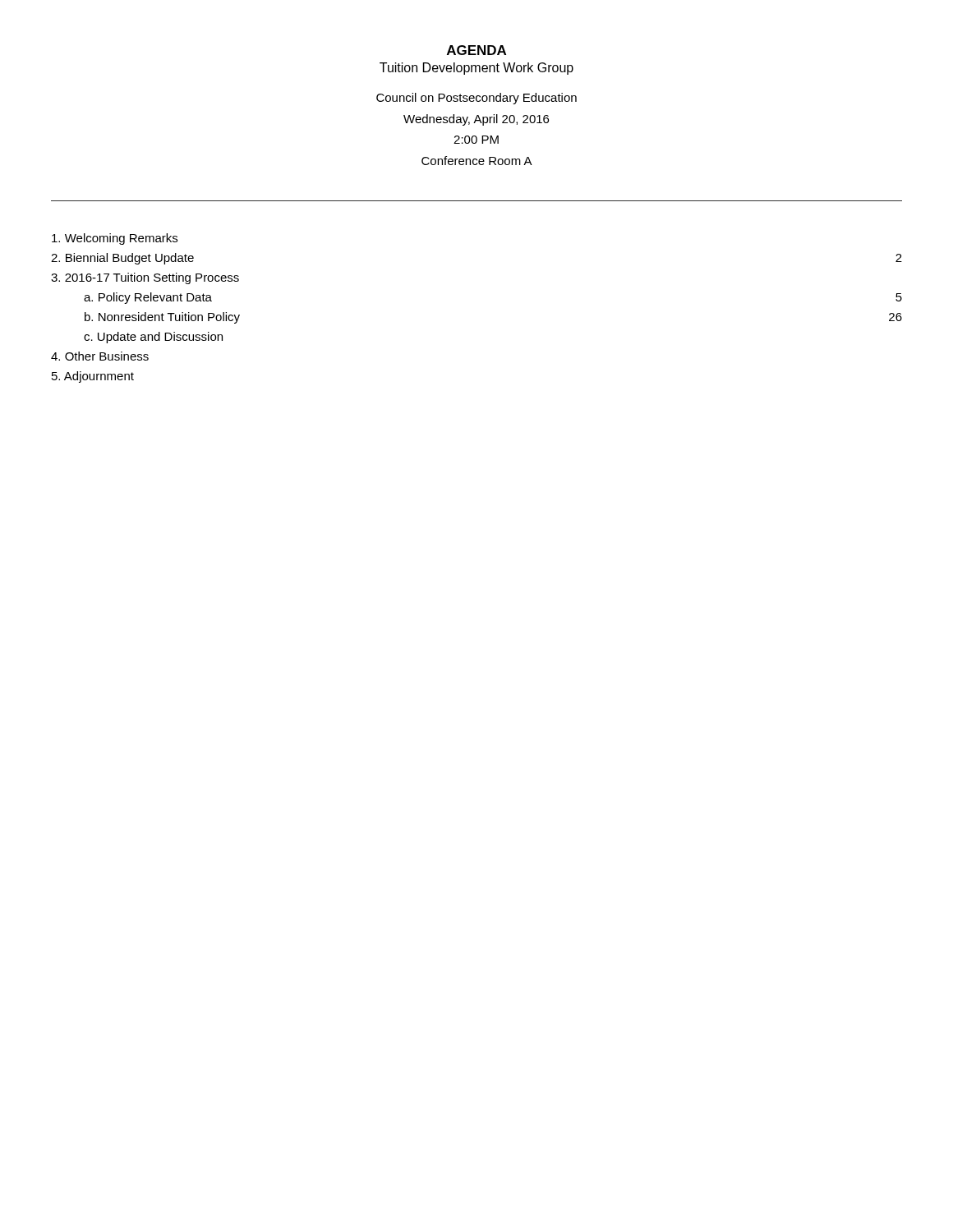Navigate to the region starting "3. 2016-17 Tuition Setting"
The width and height of the screenshot is (953, 1232).
(145, 278)
